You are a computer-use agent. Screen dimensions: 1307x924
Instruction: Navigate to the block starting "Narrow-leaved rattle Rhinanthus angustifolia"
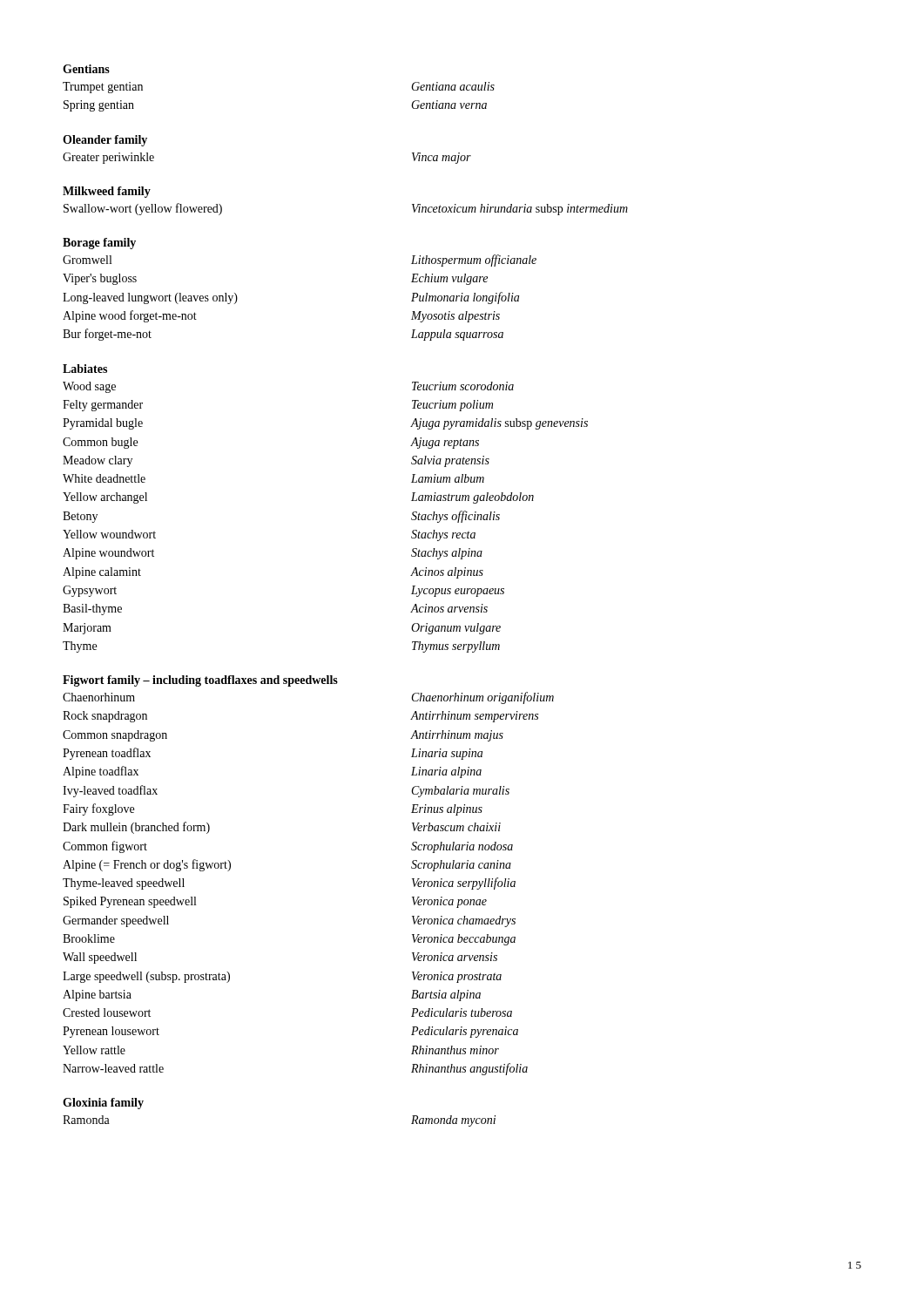pyautogui.click(x=446, y=1069)
